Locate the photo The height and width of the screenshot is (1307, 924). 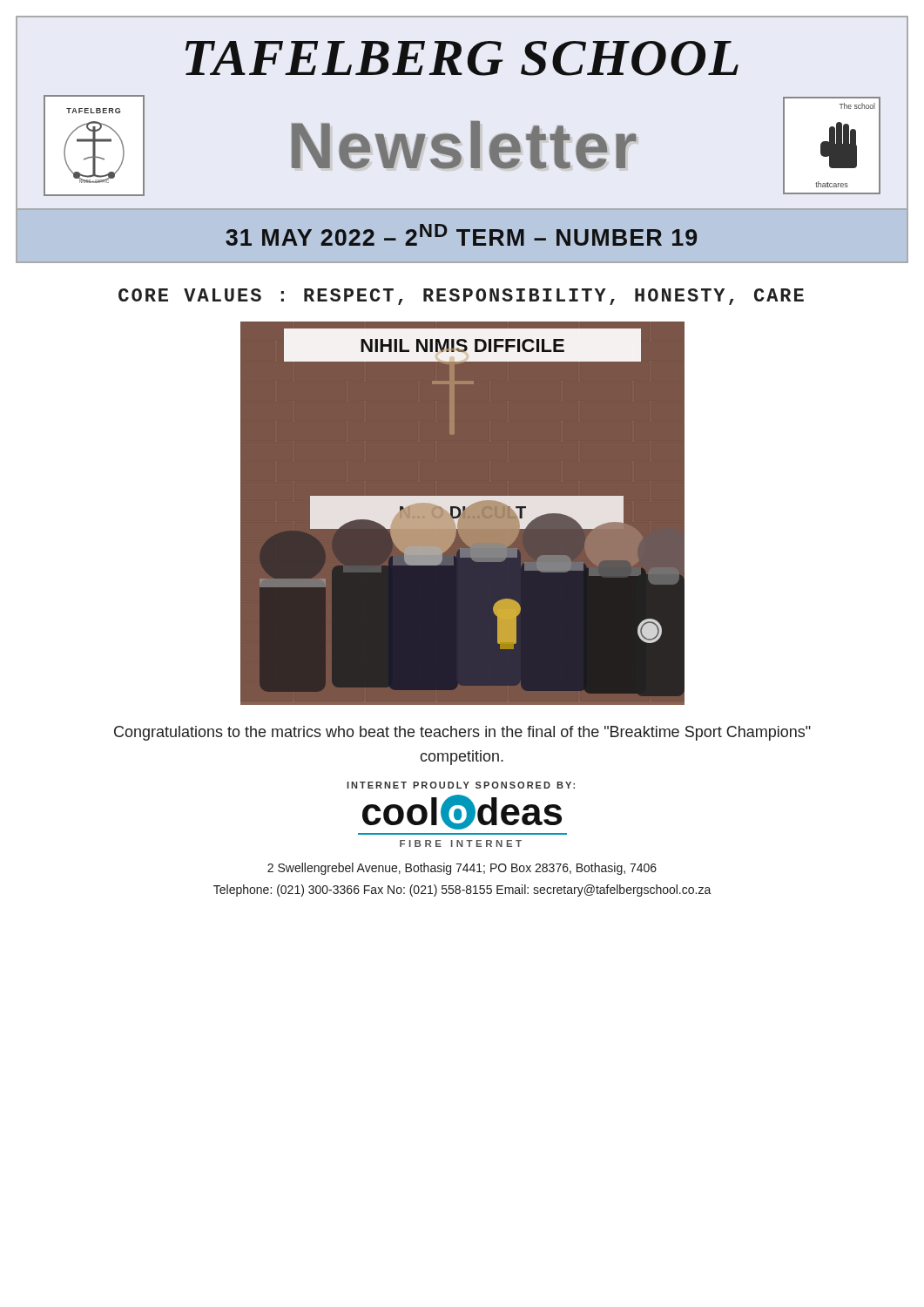462,513
